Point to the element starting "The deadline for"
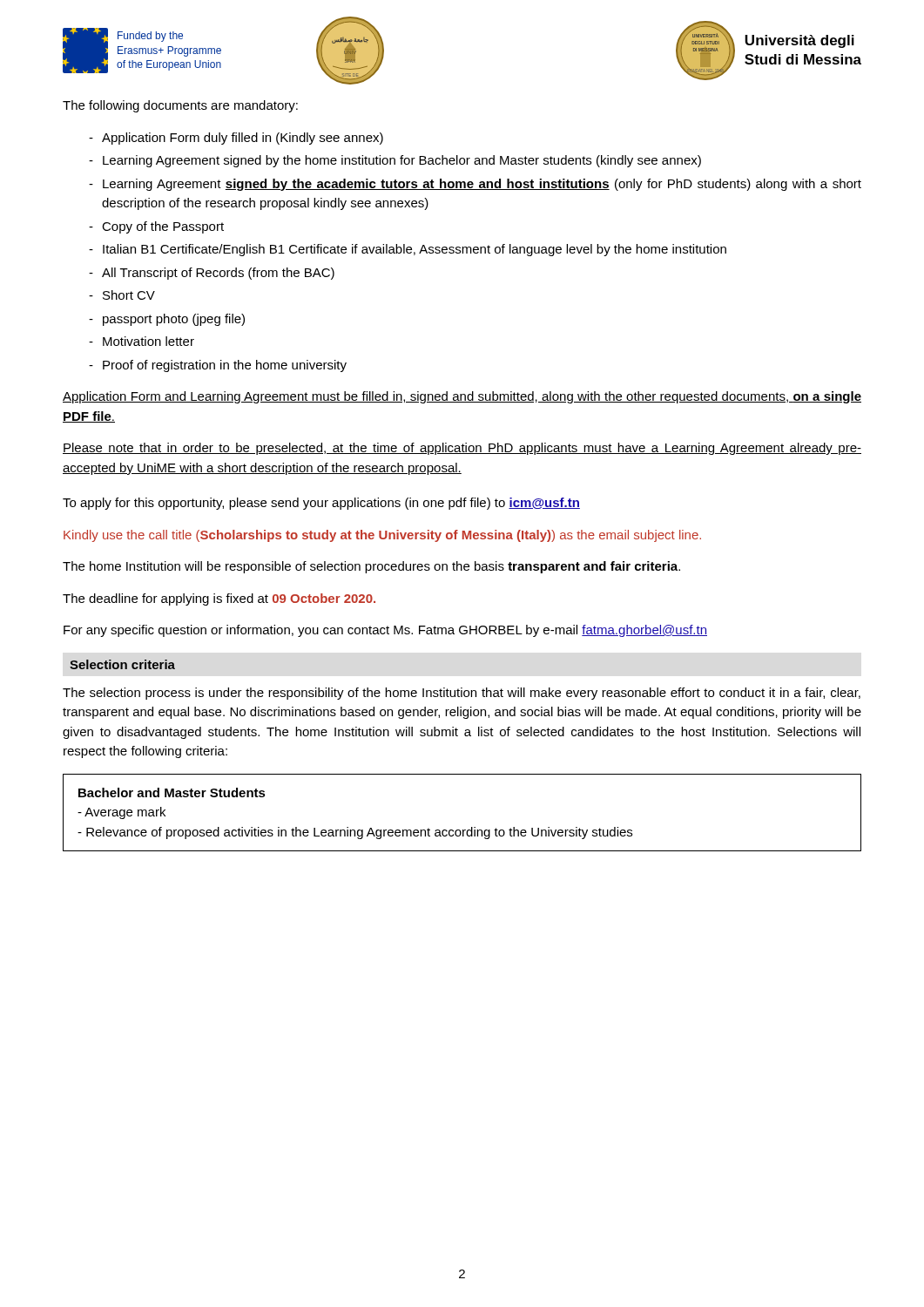924x1307 pixels. click(x=220, y=598)
